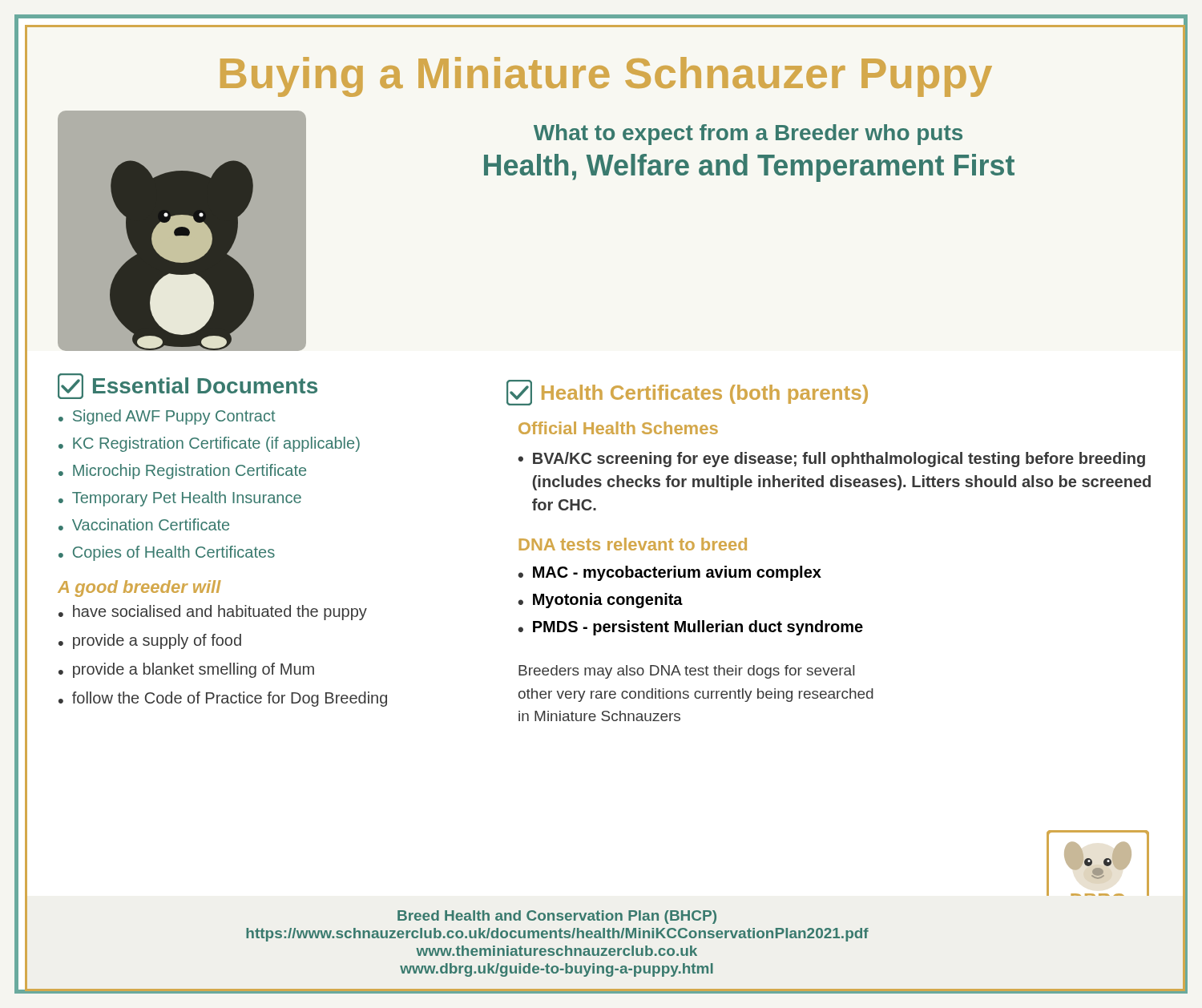Locate the list item that says "• KC Registration Certificate (if"
1202x1008 pixels.
pyautogui.click(x=209, y=445)
